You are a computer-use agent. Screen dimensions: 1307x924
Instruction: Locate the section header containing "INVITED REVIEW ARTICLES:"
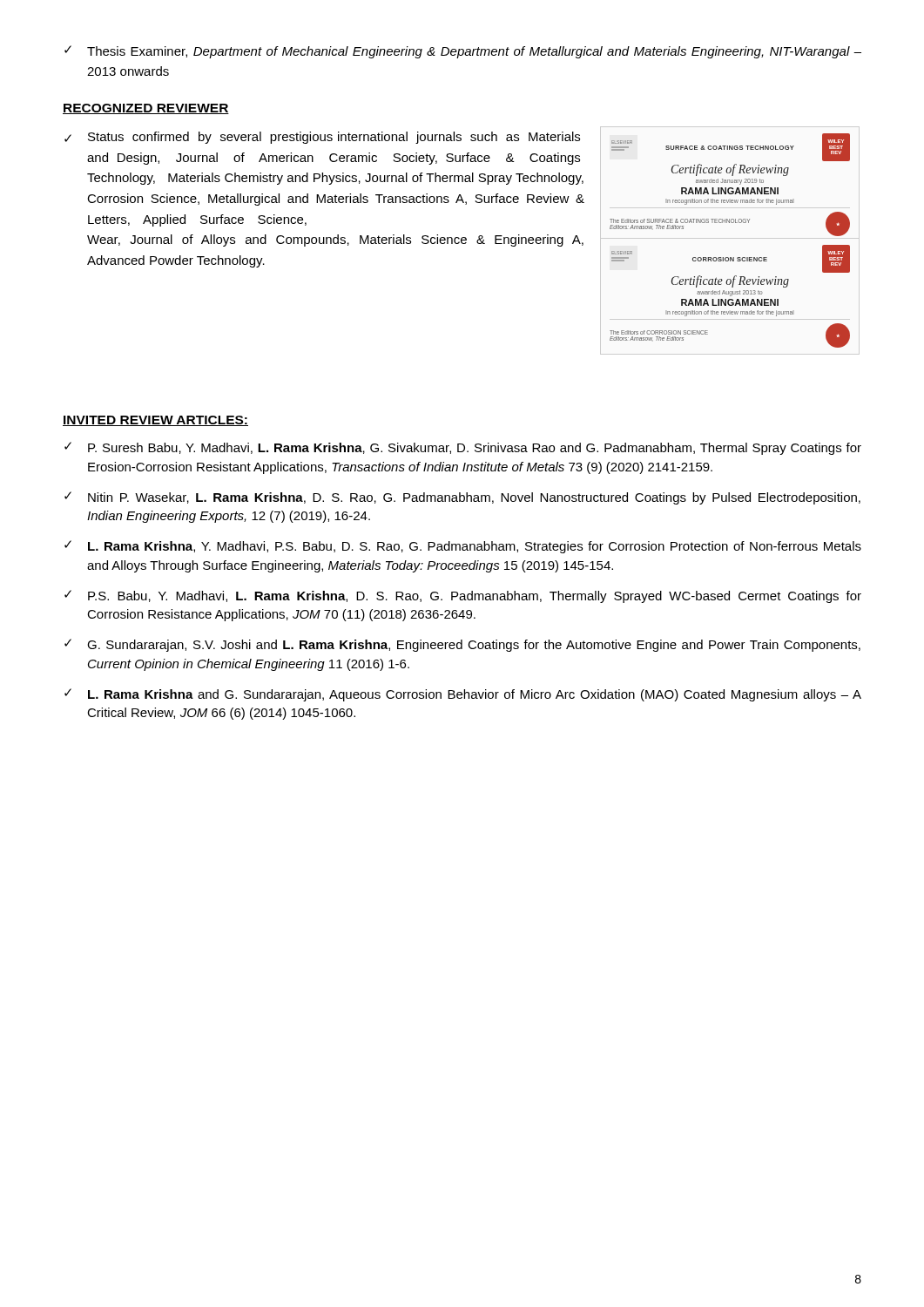155,420
